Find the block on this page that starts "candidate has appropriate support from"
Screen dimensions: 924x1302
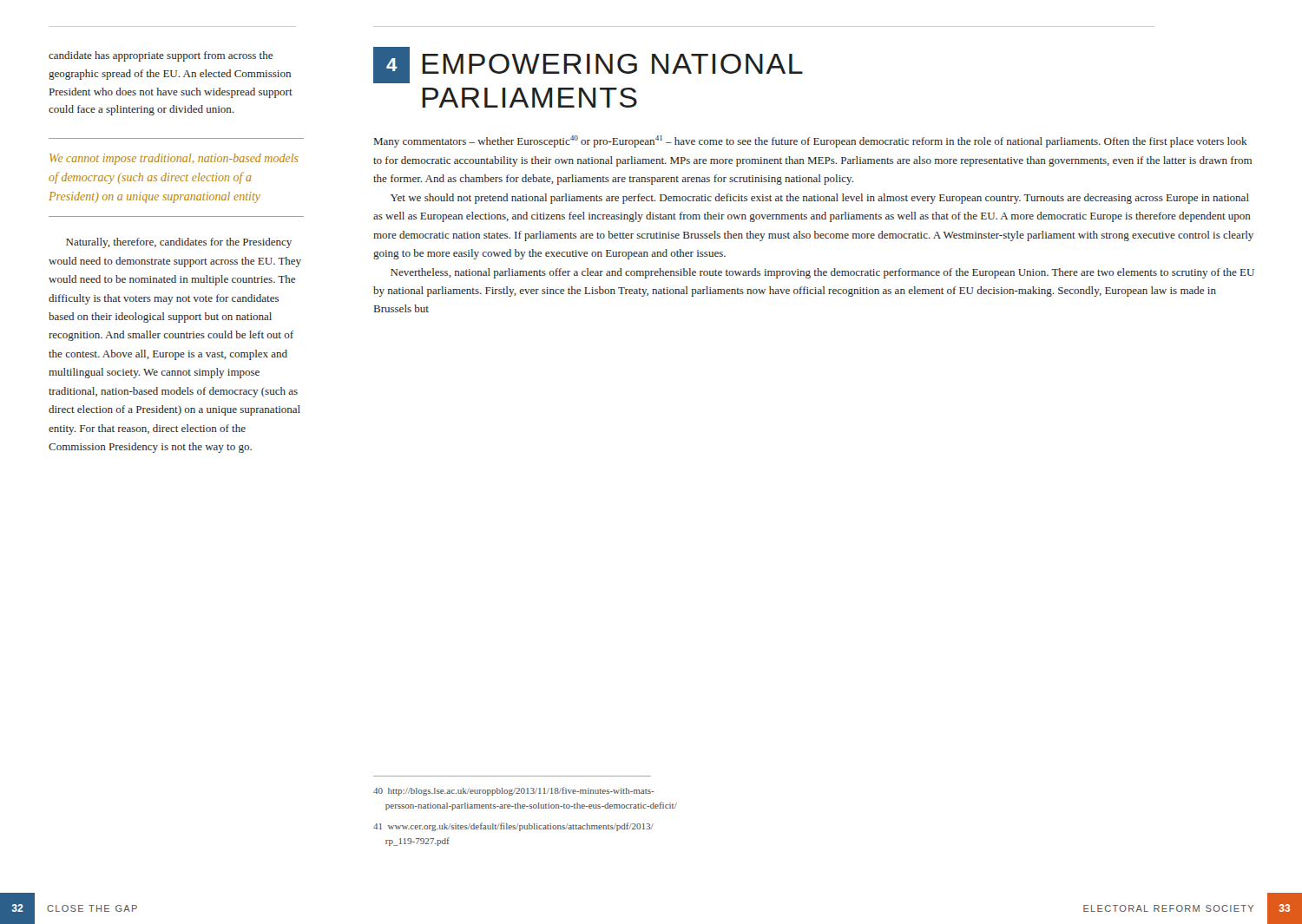pos(170,82)
